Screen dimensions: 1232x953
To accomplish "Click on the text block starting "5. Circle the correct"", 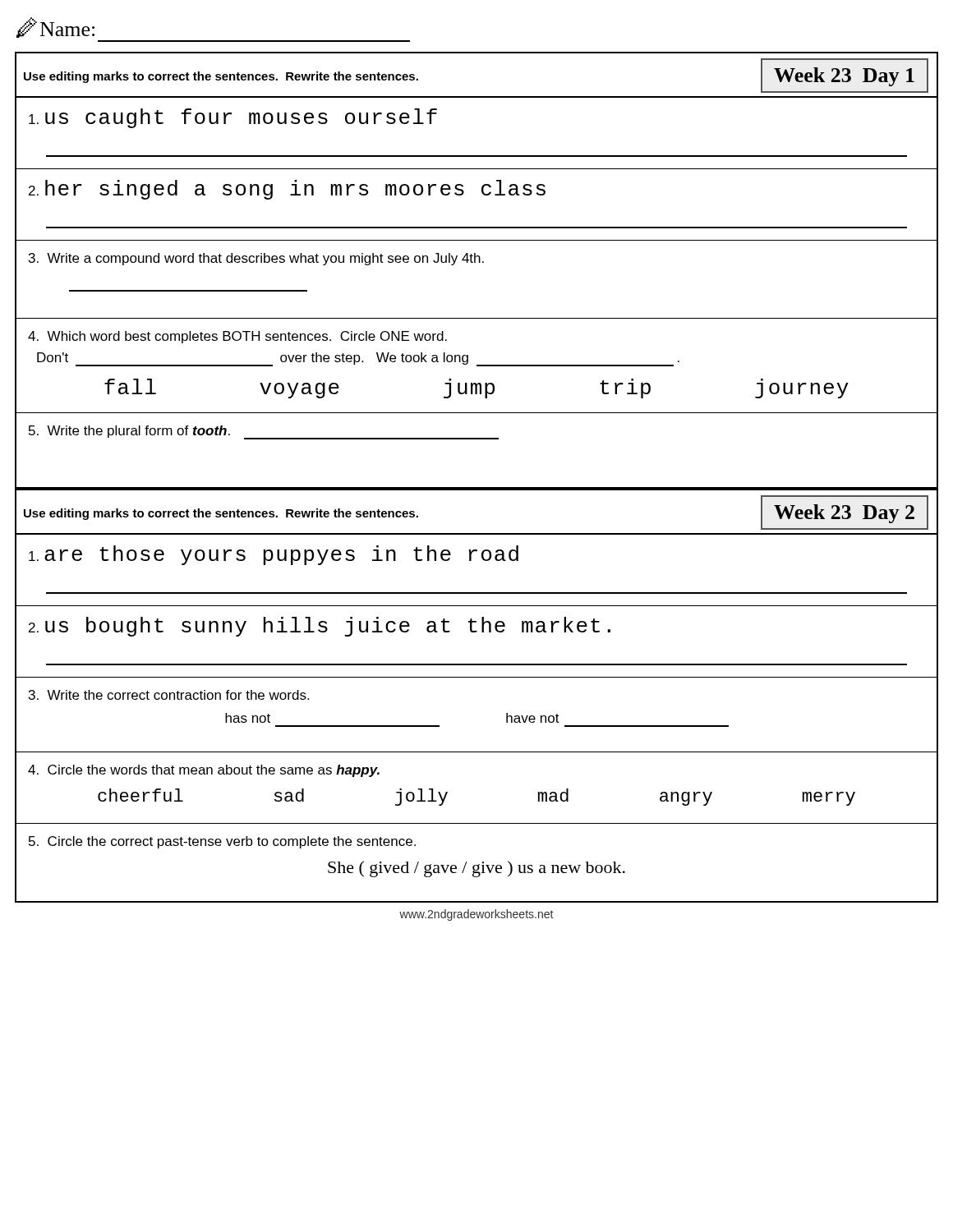I will point(476,856).
